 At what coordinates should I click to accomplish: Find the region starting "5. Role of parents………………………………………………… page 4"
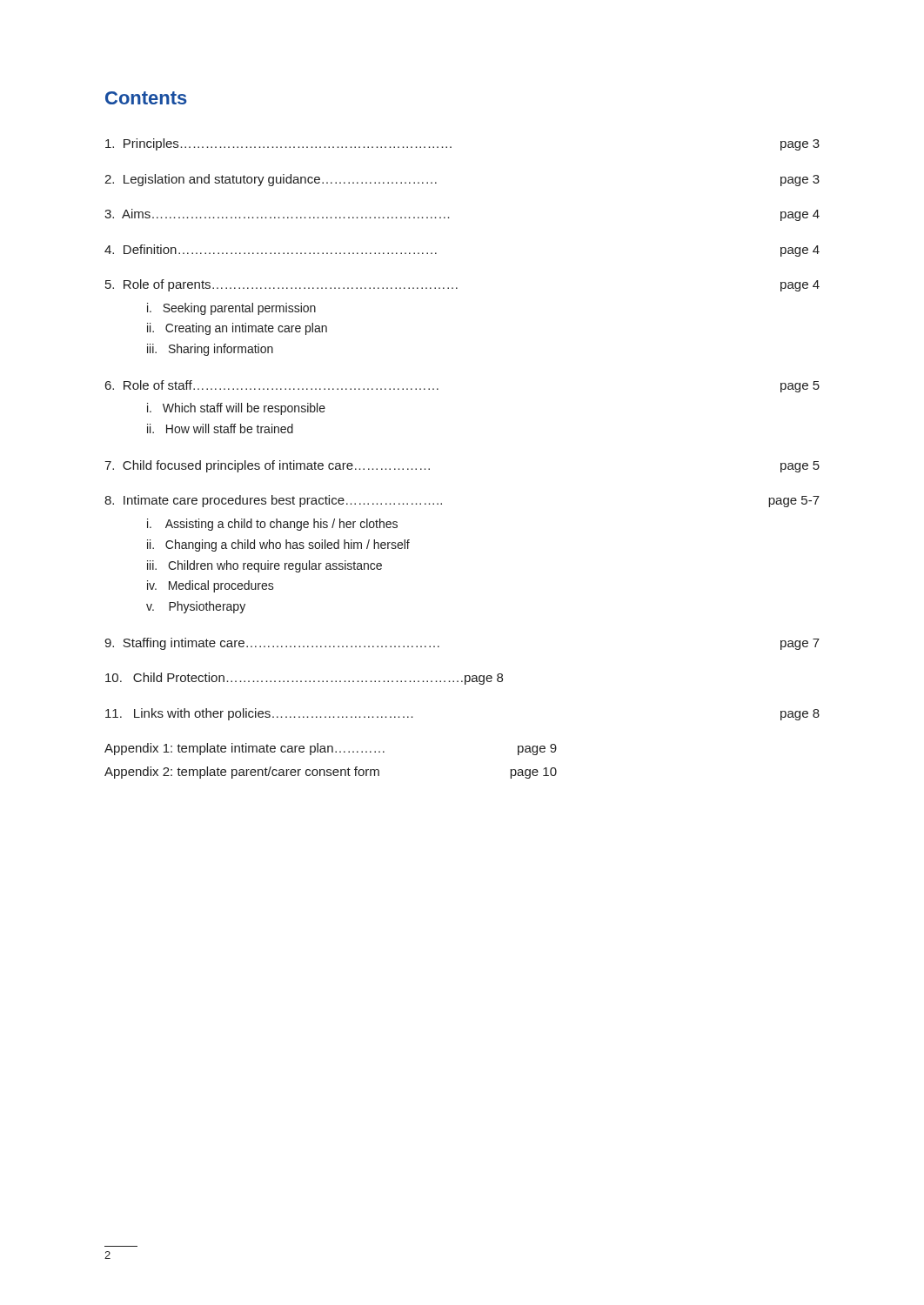pos(462,285)
